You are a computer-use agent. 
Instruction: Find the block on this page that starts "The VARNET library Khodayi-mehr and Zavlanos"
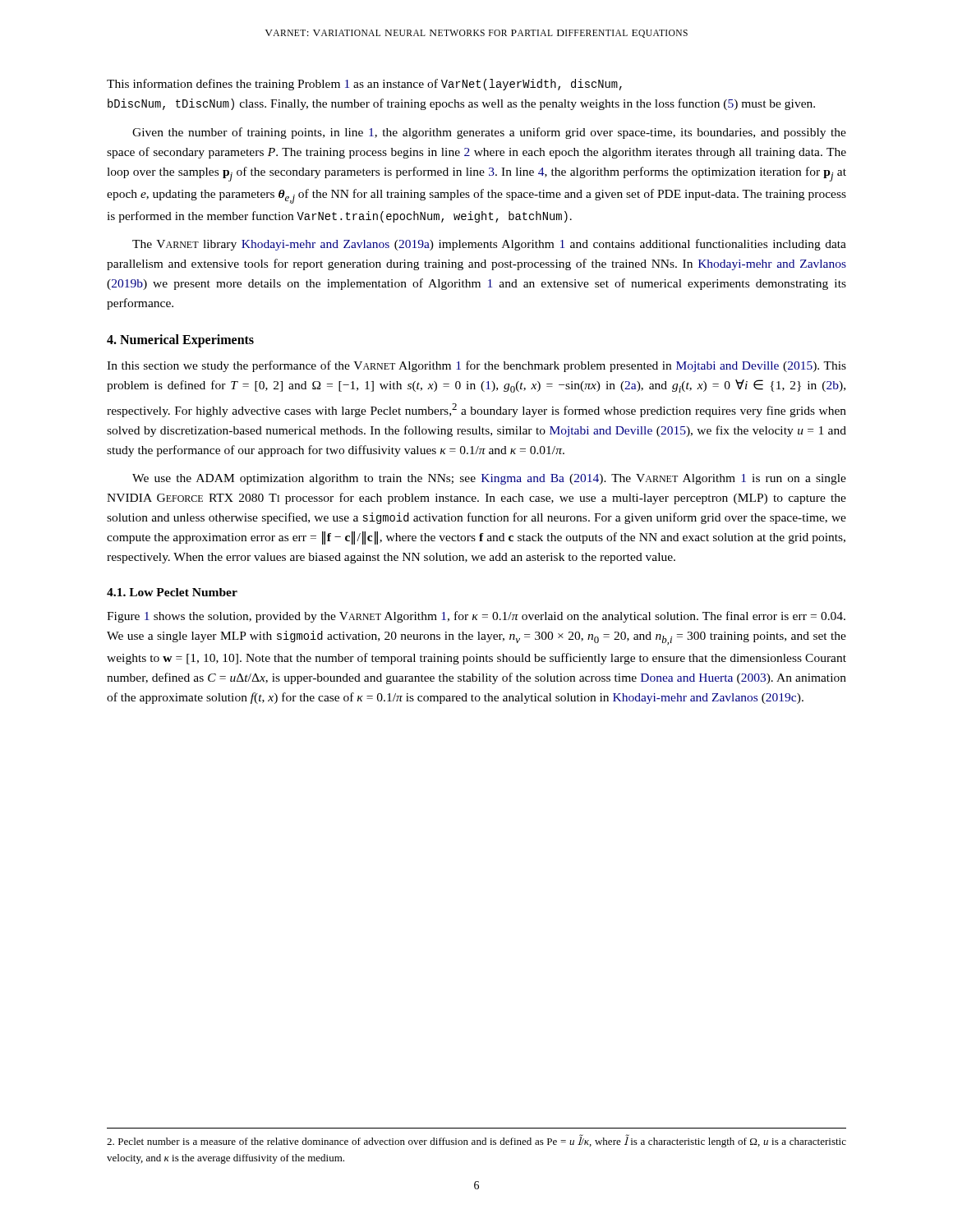click(476, 274)
